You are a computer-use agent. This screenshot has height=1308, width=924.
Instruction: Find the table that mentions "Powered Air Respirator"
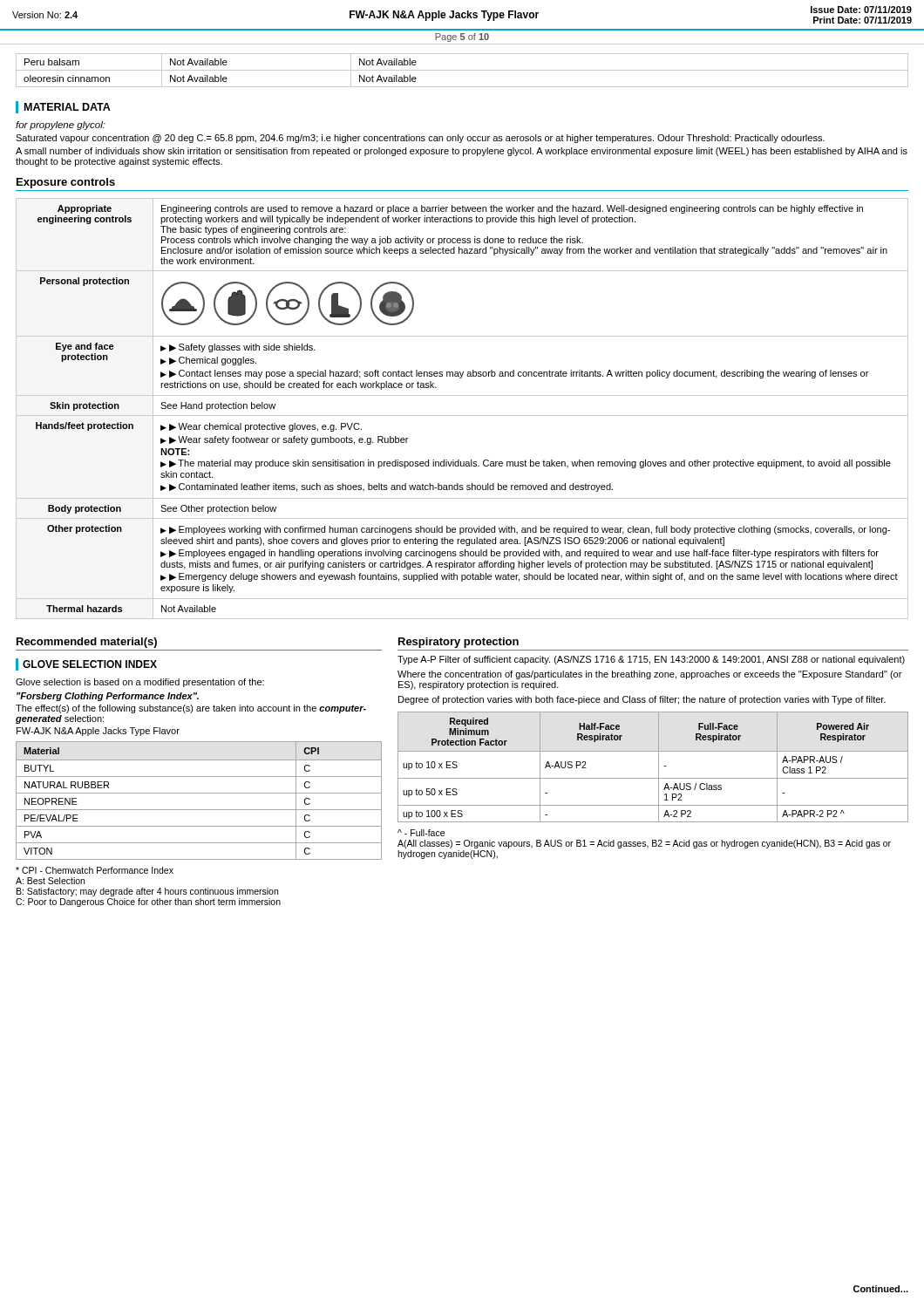[x=653, y=767]
